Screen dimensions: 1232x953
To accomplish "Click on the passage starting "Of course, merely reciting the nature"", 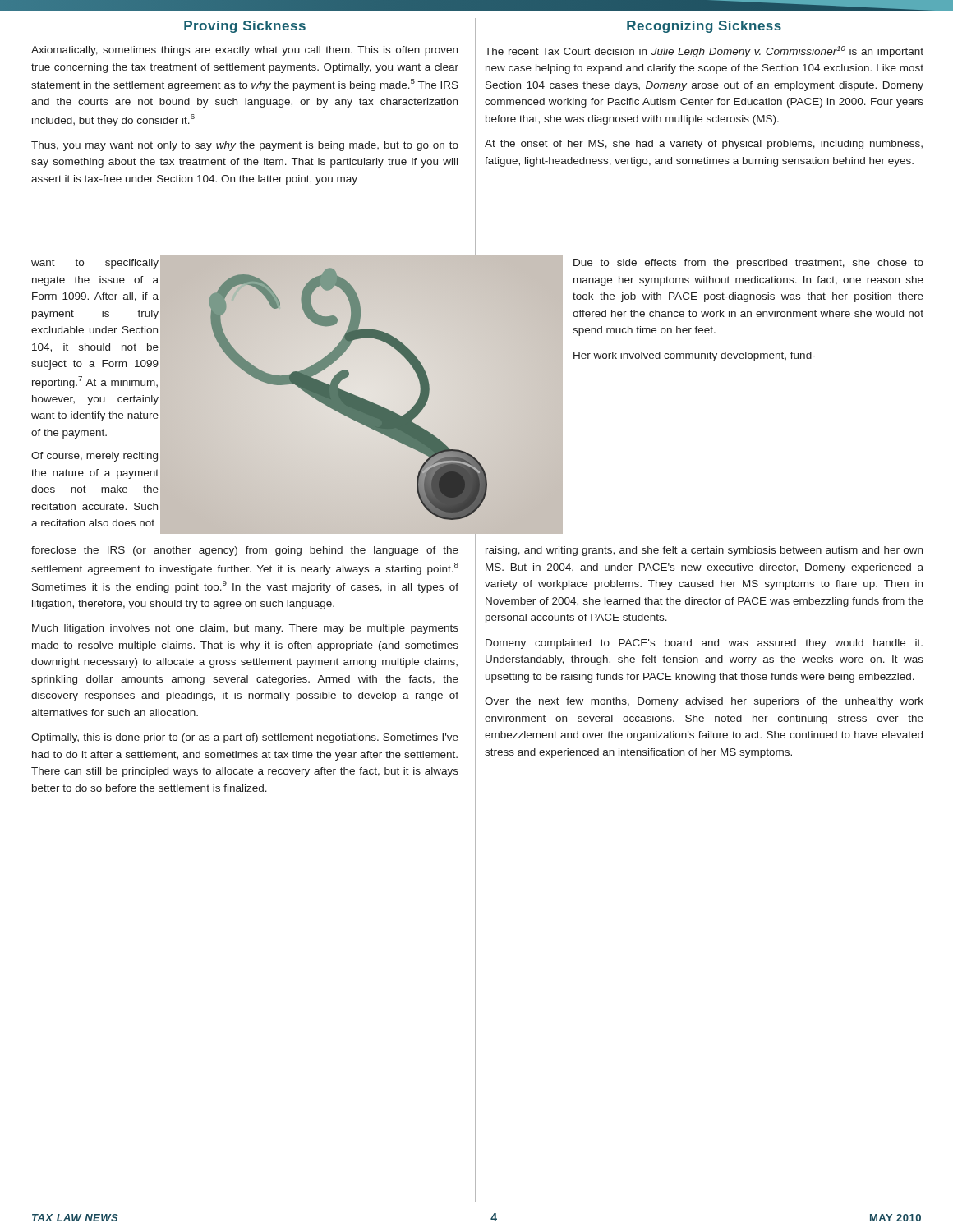I will point(95,489).
